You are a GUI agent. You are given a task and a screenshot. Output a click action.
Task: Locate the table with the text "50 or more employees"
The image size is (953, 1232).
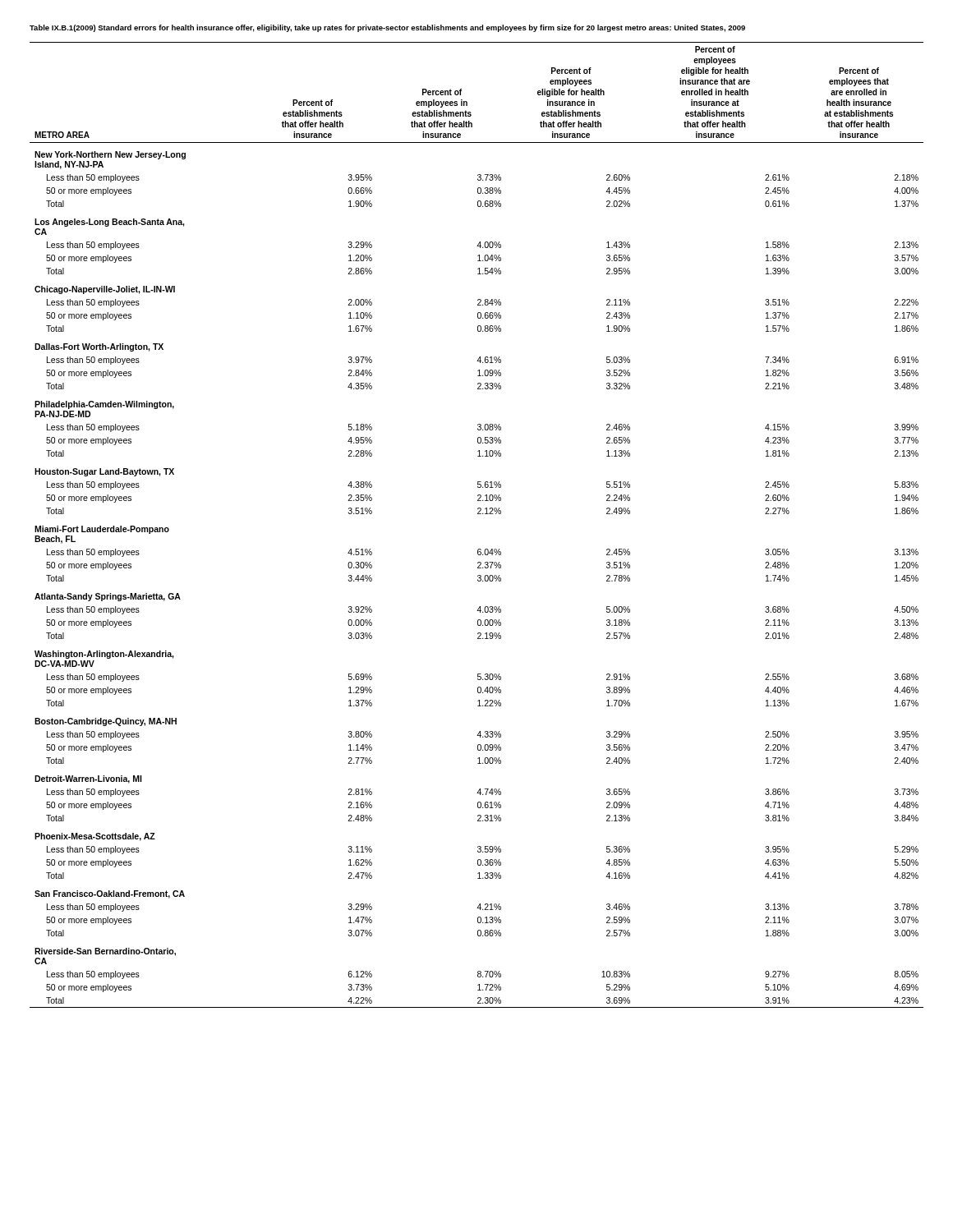point(476,525)
